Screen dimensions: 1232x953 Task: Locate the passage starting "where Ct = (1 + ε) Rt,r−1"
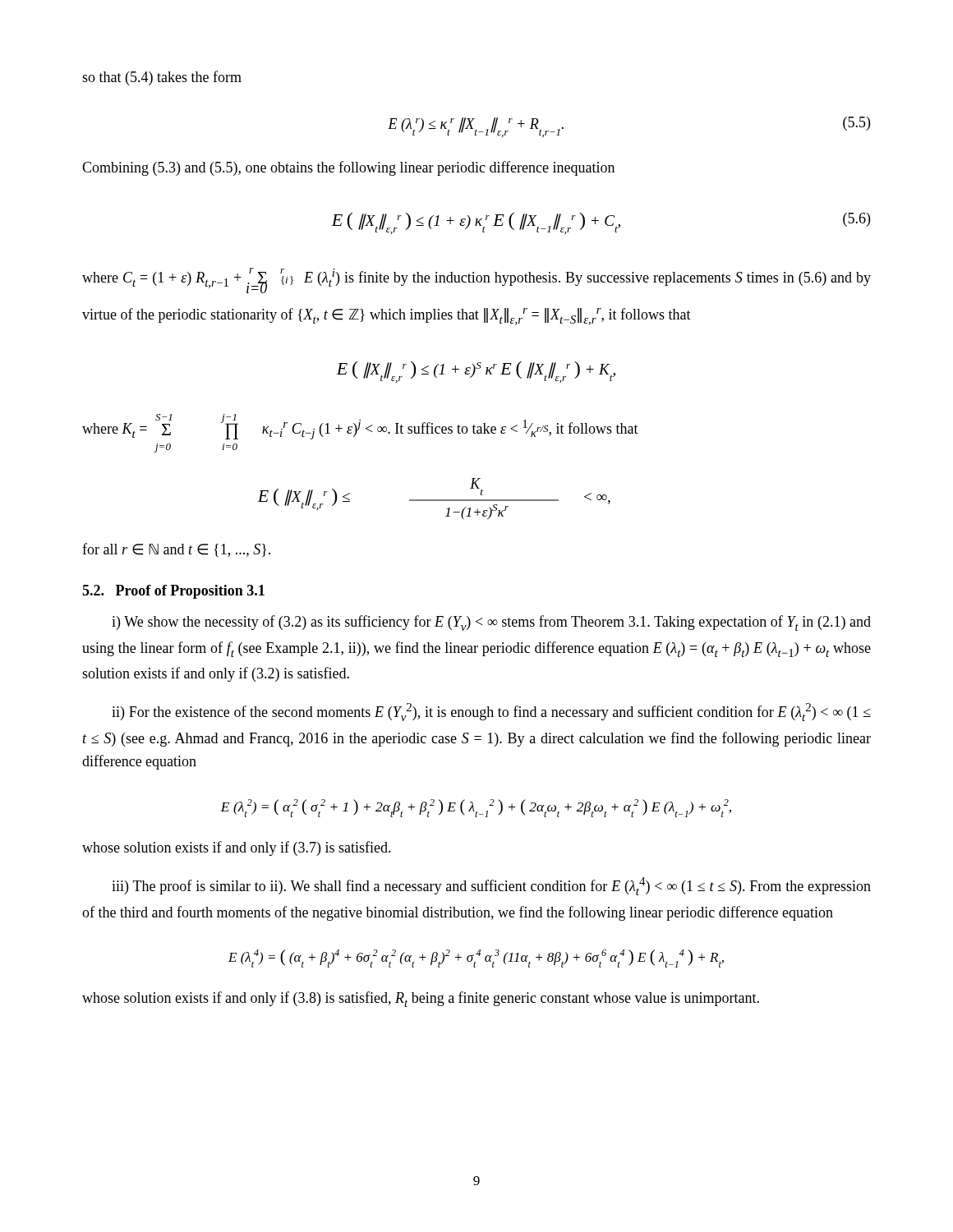pyautogui.click(x=476, y=292)
